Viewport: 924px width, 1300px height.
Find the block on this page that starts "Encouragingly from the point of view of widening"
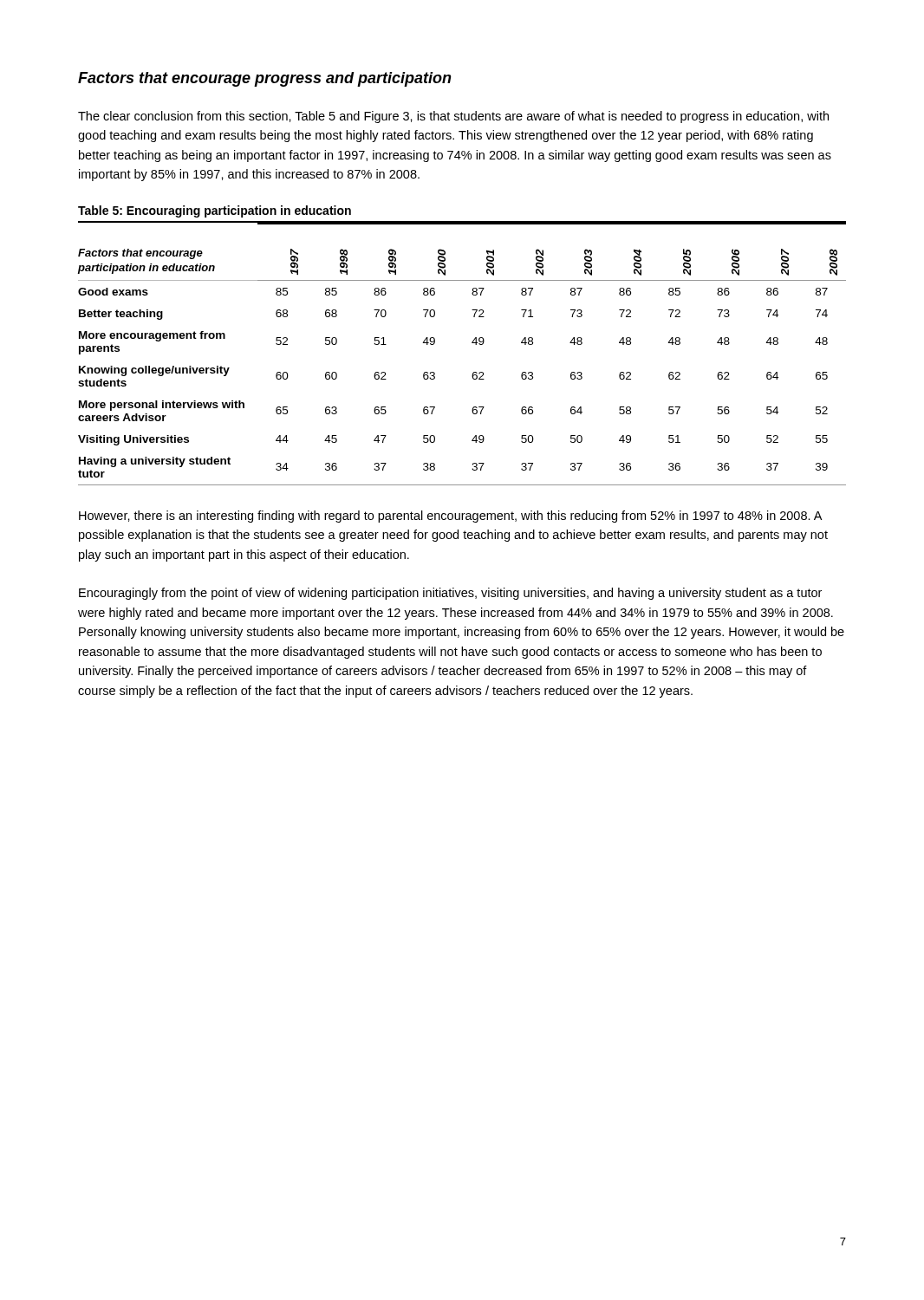tap(461, 642)
